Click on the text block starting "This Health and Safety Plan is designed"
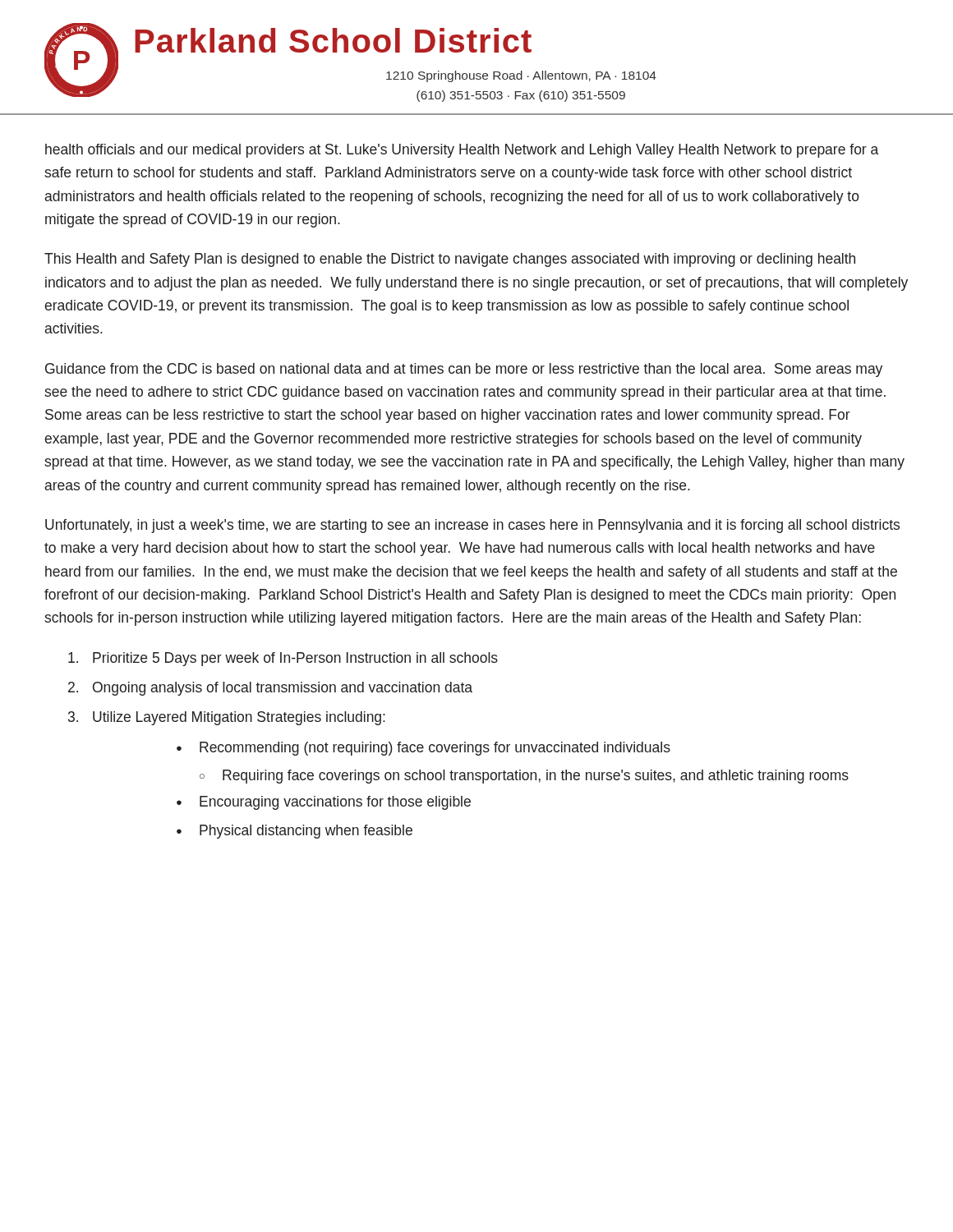 pyautogui.click(x=476, y=294)
